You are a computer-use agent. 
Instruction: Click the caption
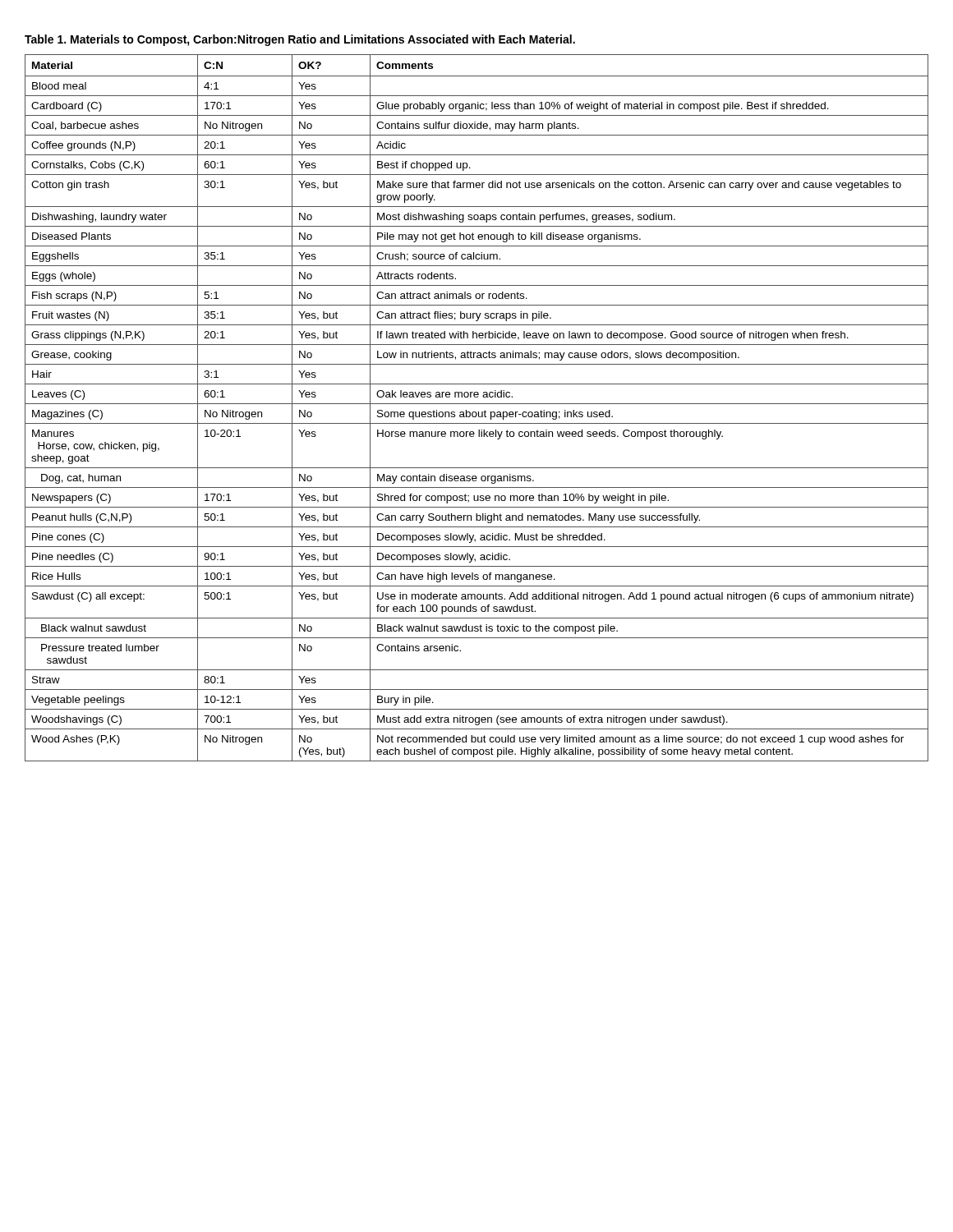coord(300,39)
